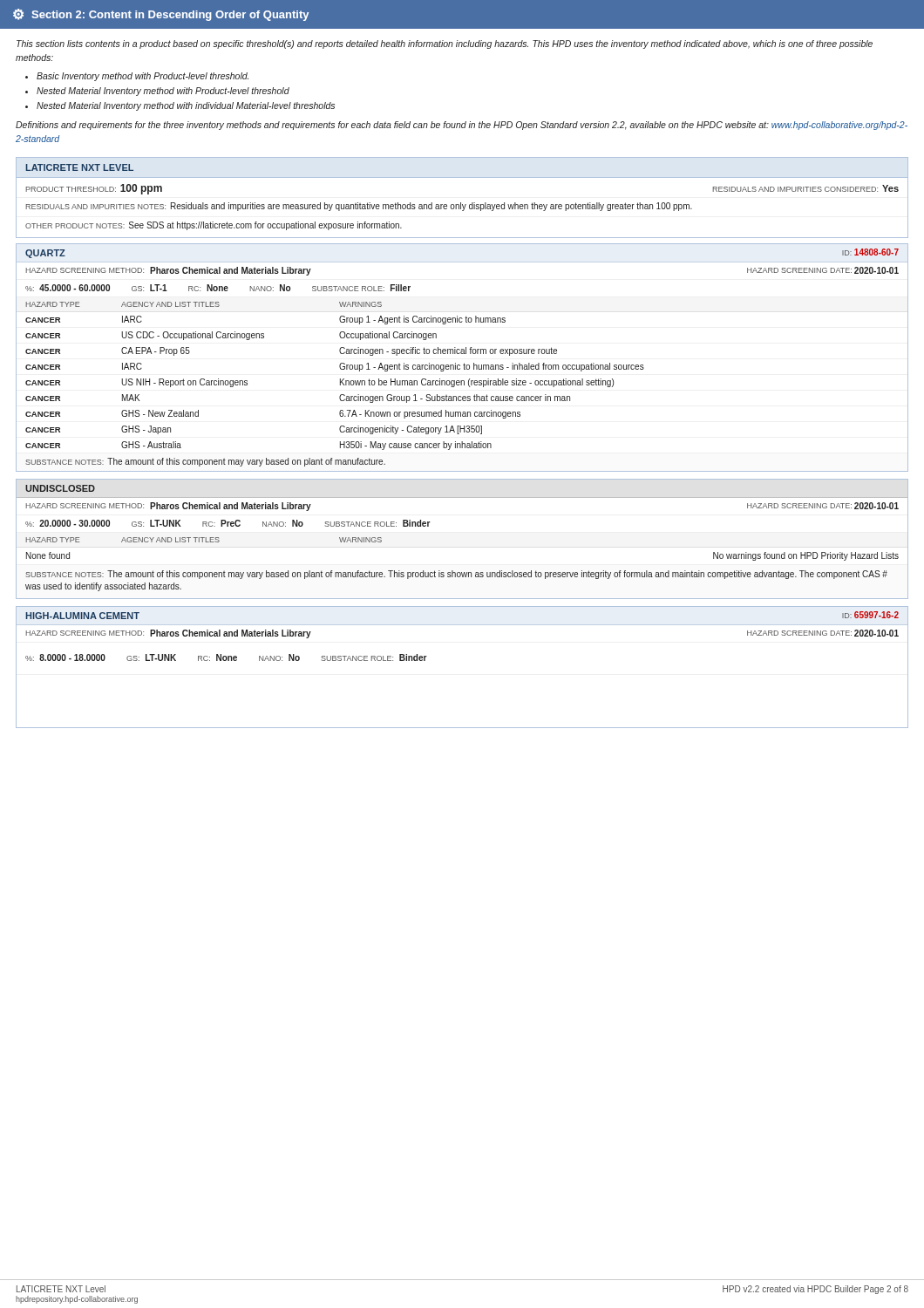This screenshot has height=1308, width=924.
Task: Find the text block containing "%: 45.0000 -"
Action: click(218, 288)
